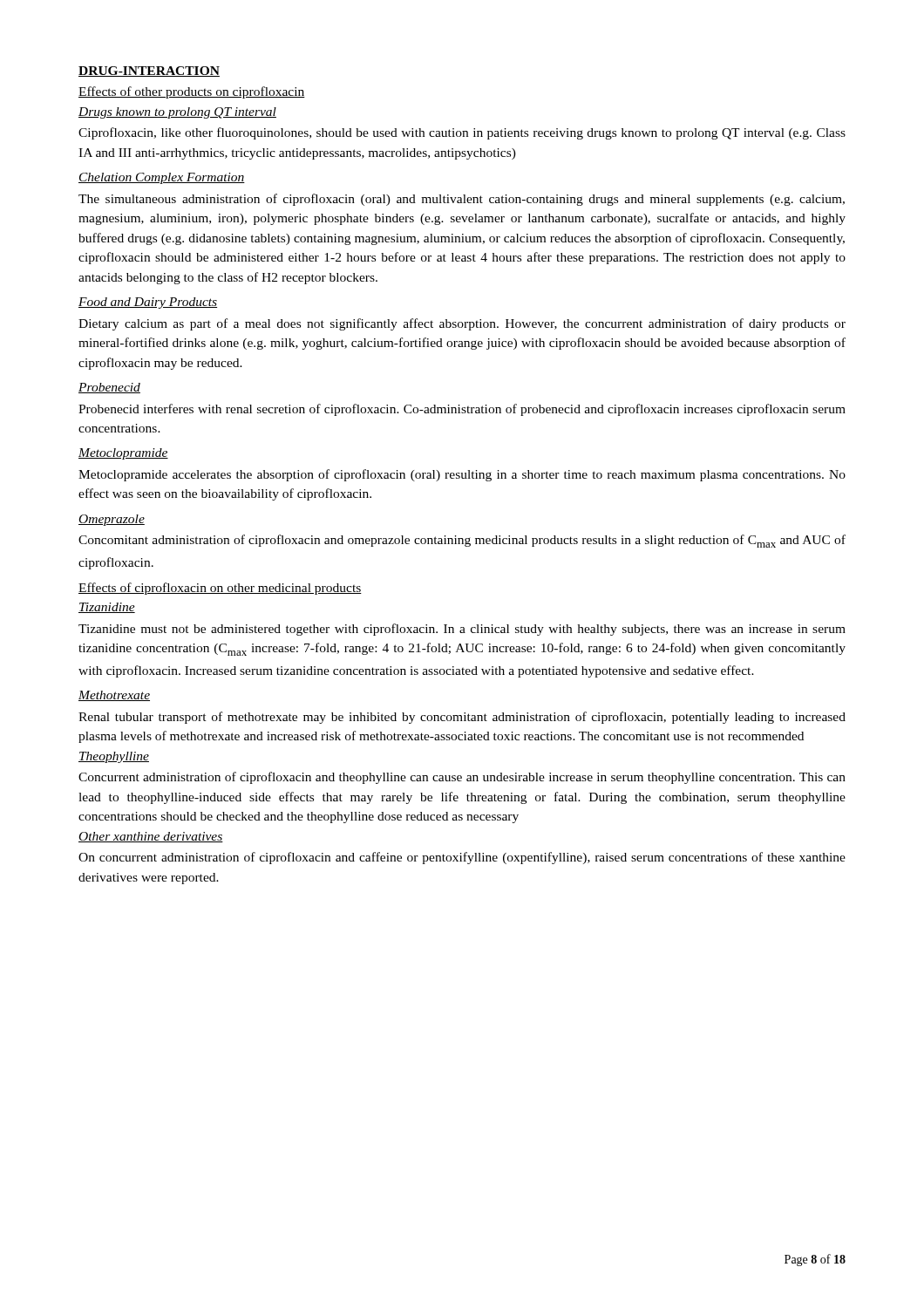Locate the text block with the text "Concomitant administration of ciprofloxacin and omeprazole containing medicinal"

coord(462,551)
